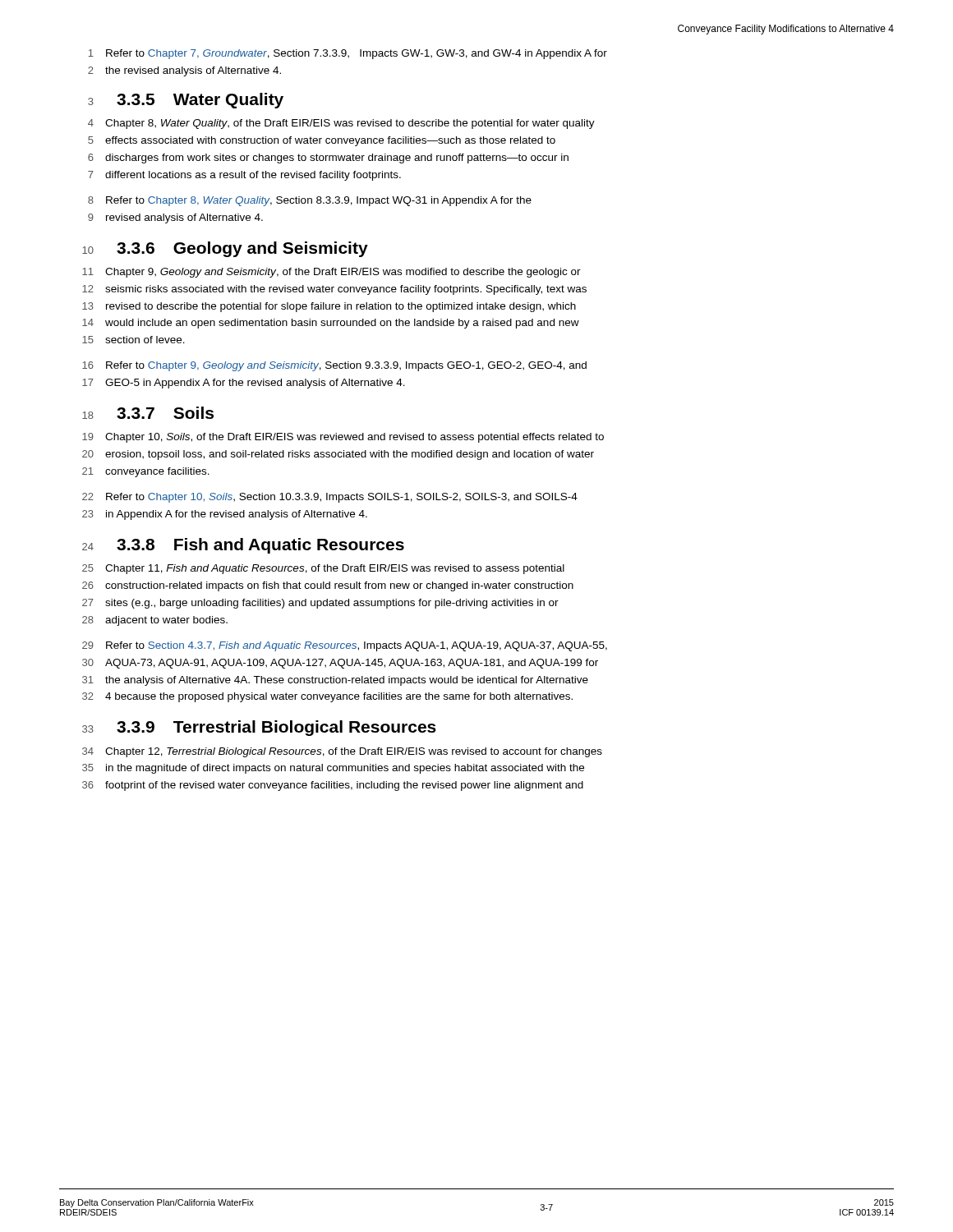953x1232 pixels.
Task: Navigate to the passage starting "10 3.3.6Geology and Seismicity"
Action: [213, 248]
